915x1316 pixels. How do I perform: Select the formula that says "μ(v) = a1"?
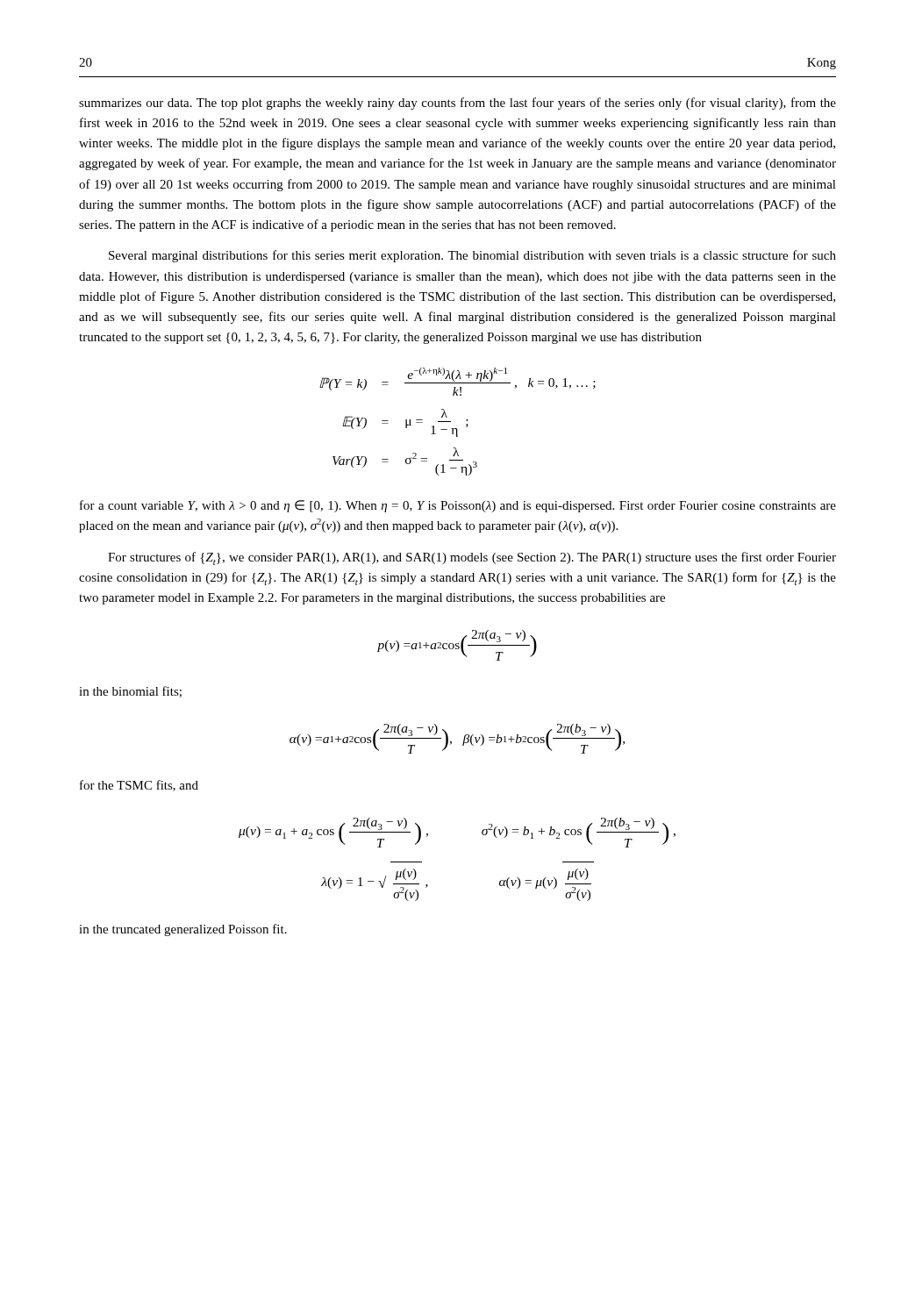(x=341, y=832)
